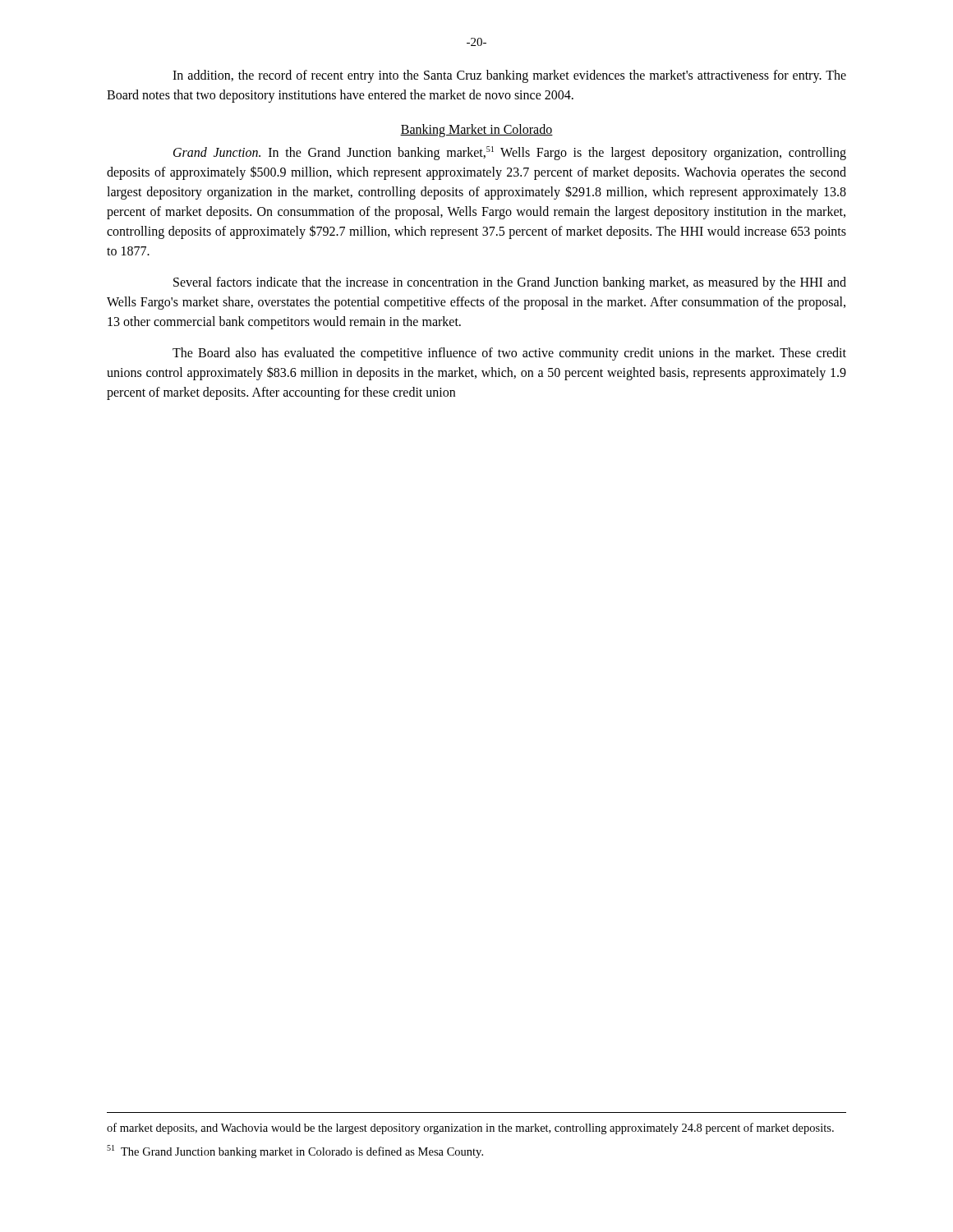The image size is (953, 1232).
Task: Find the text block starting "The Board also has evaluated the competitive influence"
Action: pos(476,373)
